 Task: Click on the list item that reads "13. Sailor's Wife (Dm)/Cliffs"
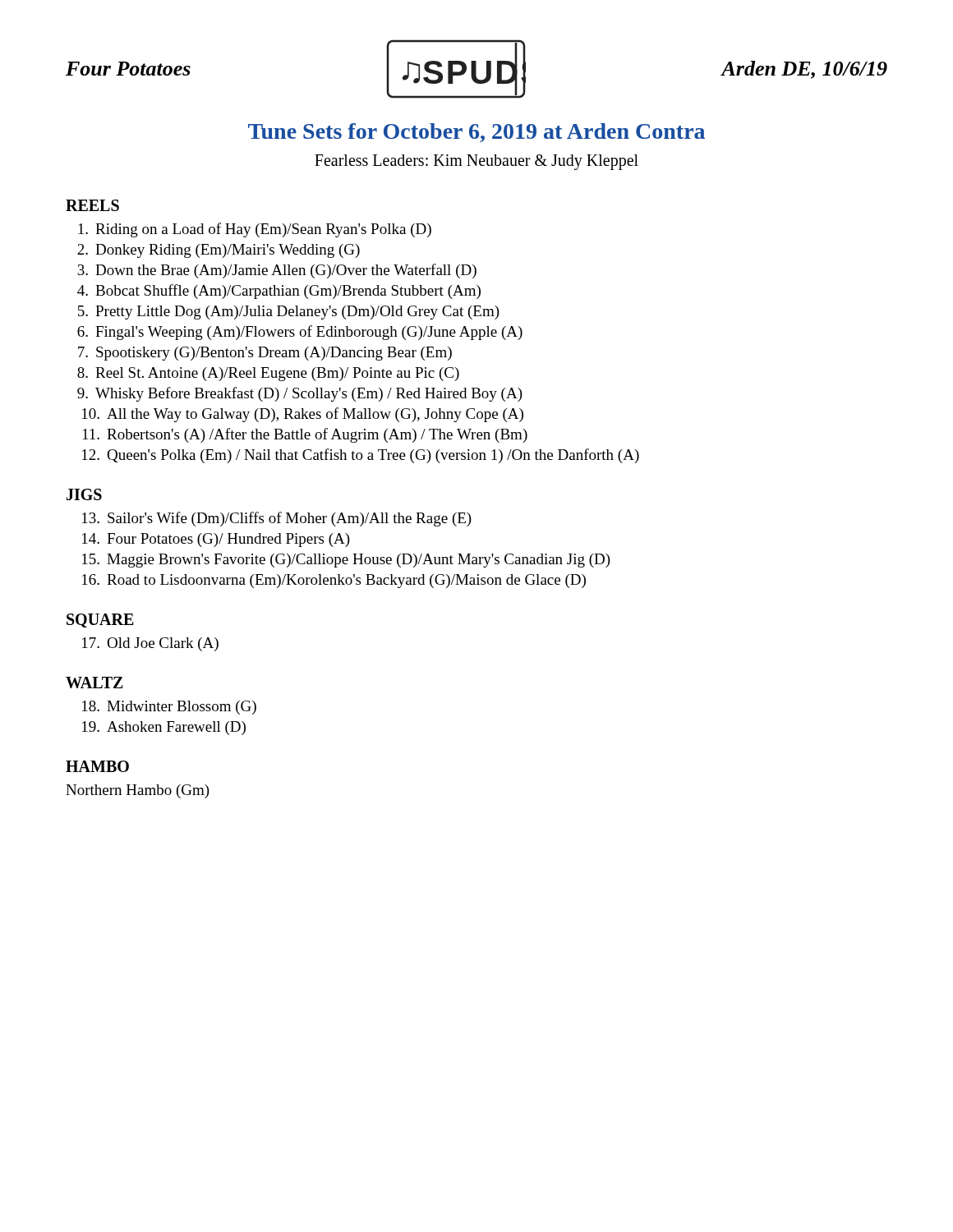[476, 518]
